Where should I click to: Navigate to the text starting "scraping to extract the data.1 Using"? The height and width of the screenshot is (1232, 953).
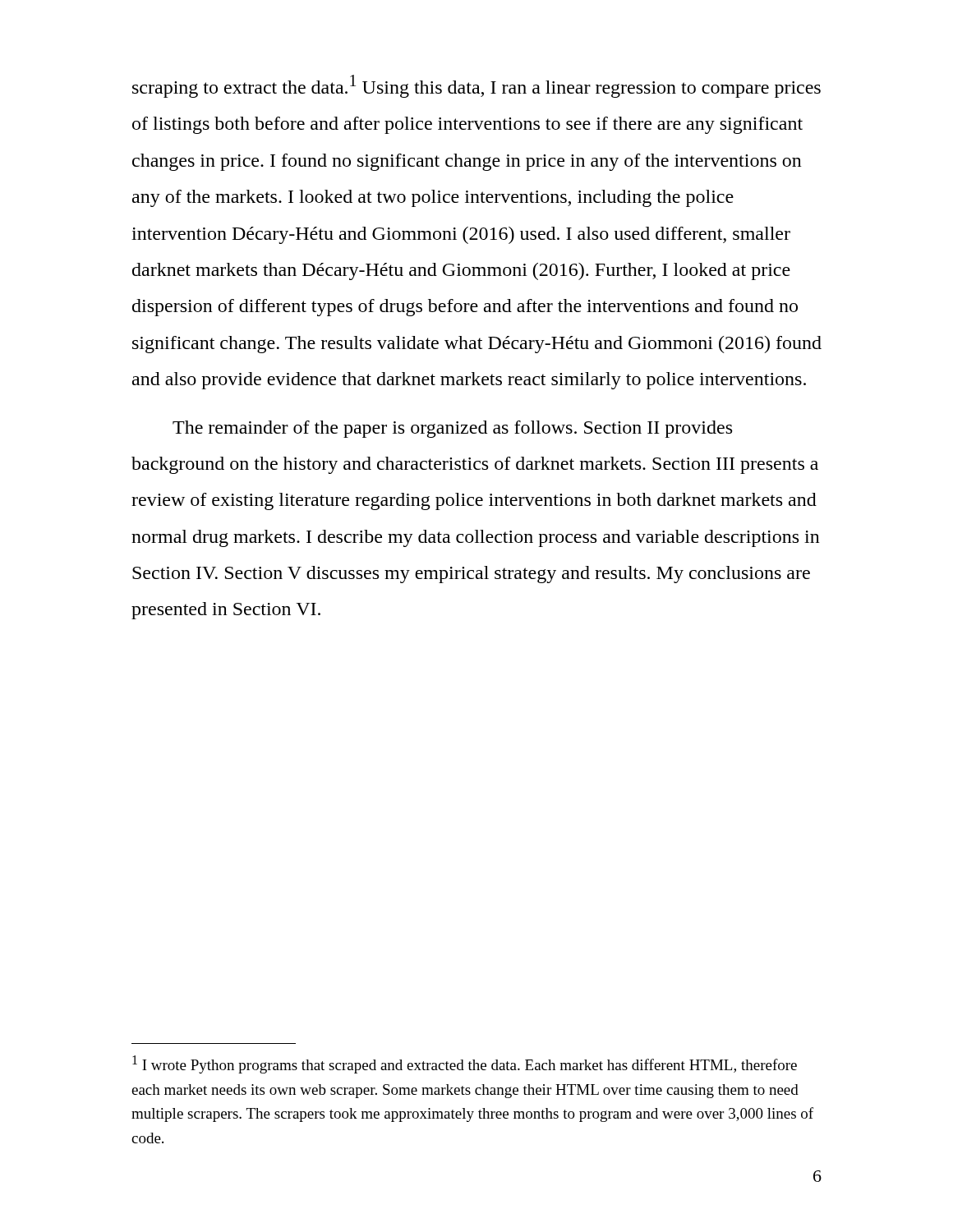[x=476, y=231]
